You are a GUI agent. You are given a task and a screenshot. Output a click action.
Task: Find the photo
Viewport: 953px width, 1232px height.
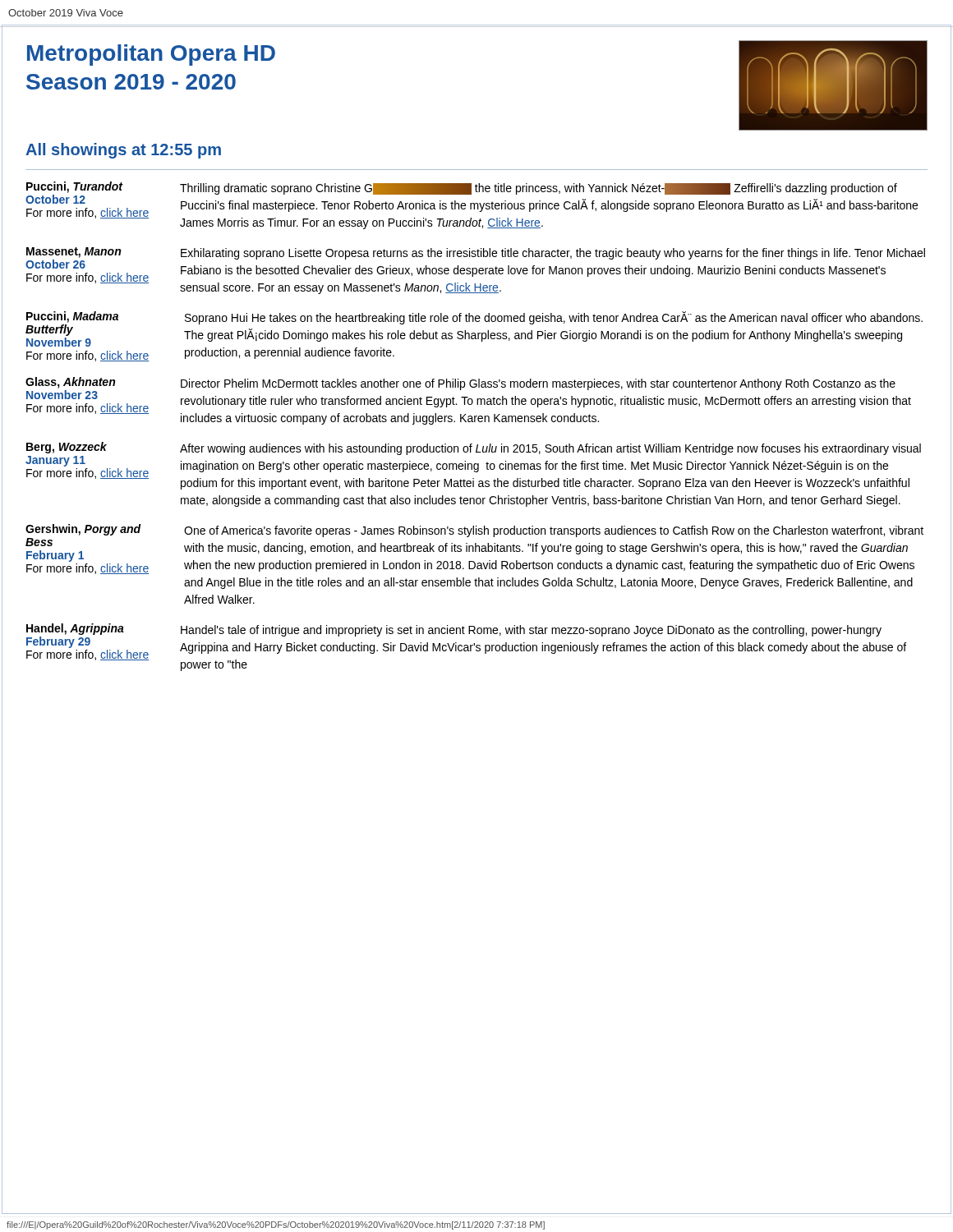click(833, 85)
